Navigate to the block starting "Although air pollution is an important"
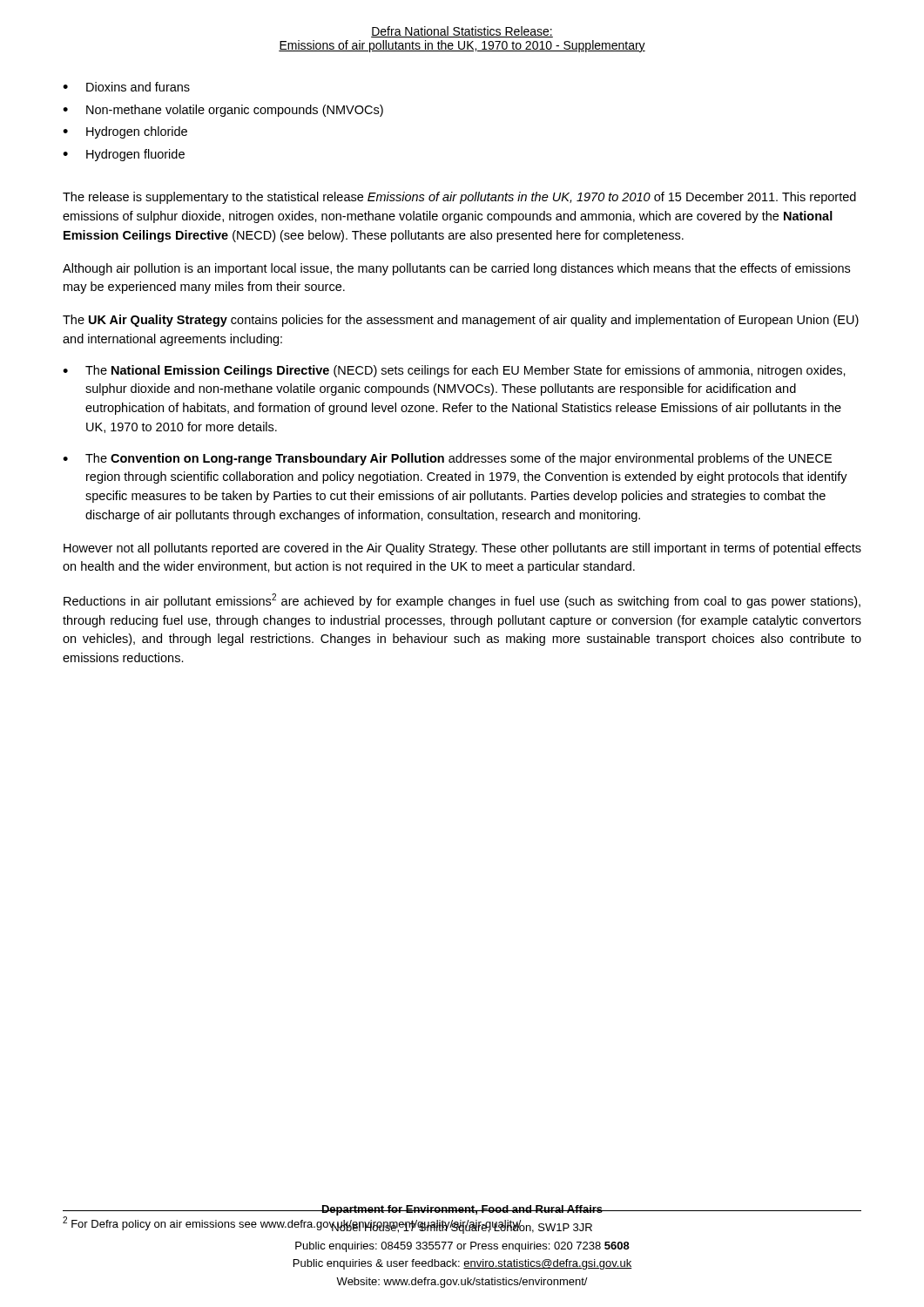The width and height of the screenshot is (924, 1307). (x=457, y=278)
